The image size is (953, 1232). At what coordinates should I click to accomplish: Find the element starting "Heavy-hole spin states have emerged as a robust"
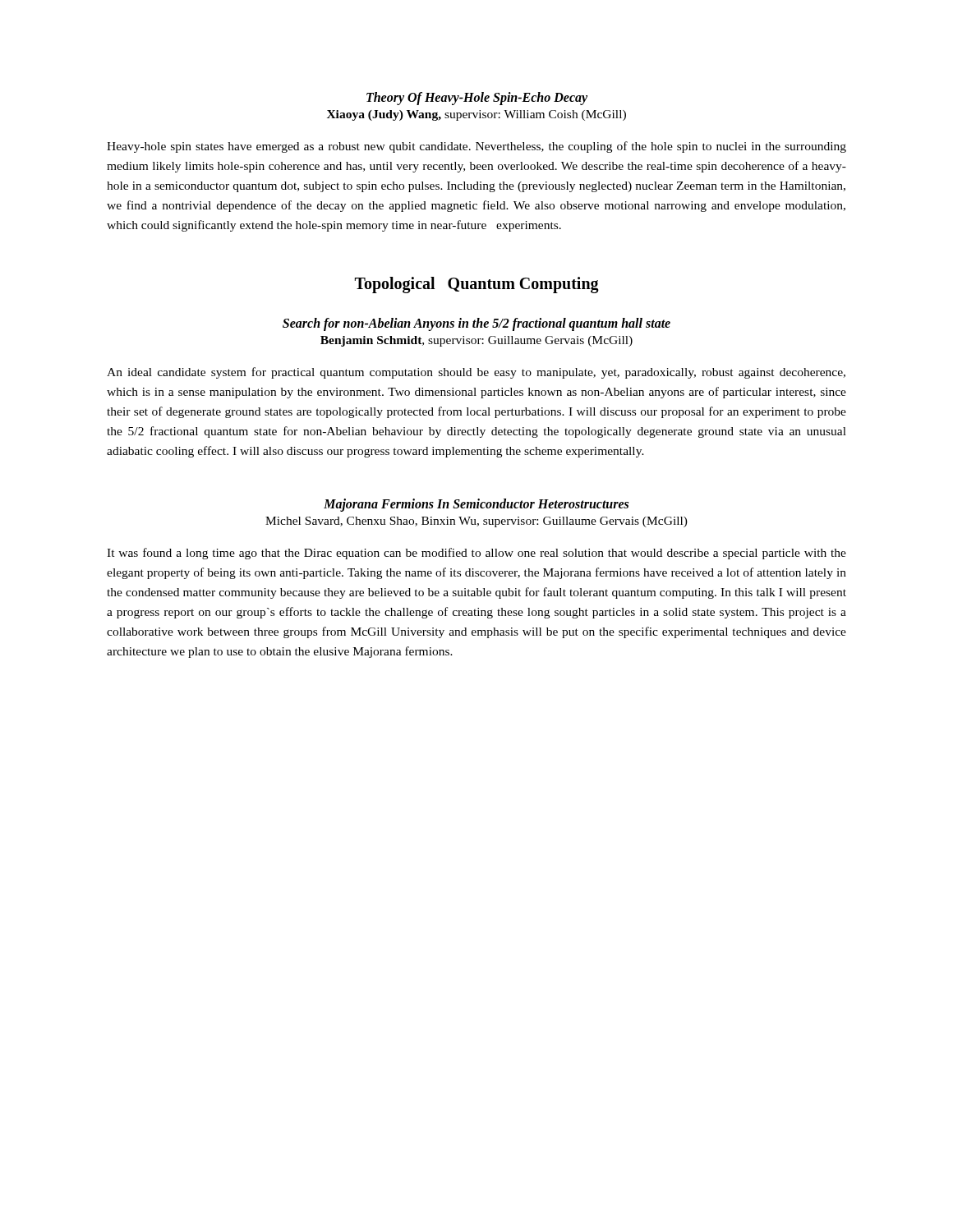click(476, 185)
